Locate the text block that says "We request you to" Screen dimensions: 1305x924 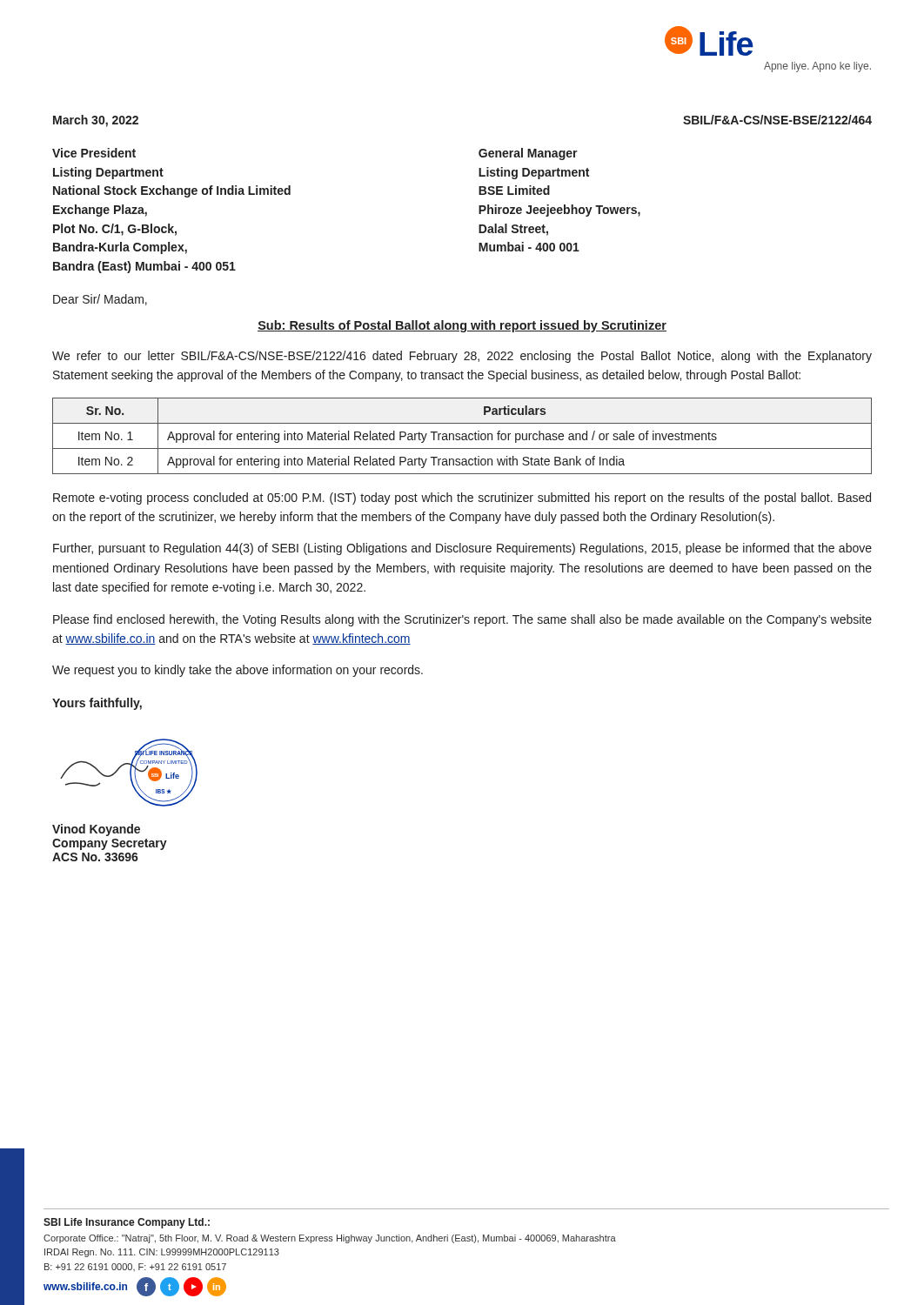238,670
